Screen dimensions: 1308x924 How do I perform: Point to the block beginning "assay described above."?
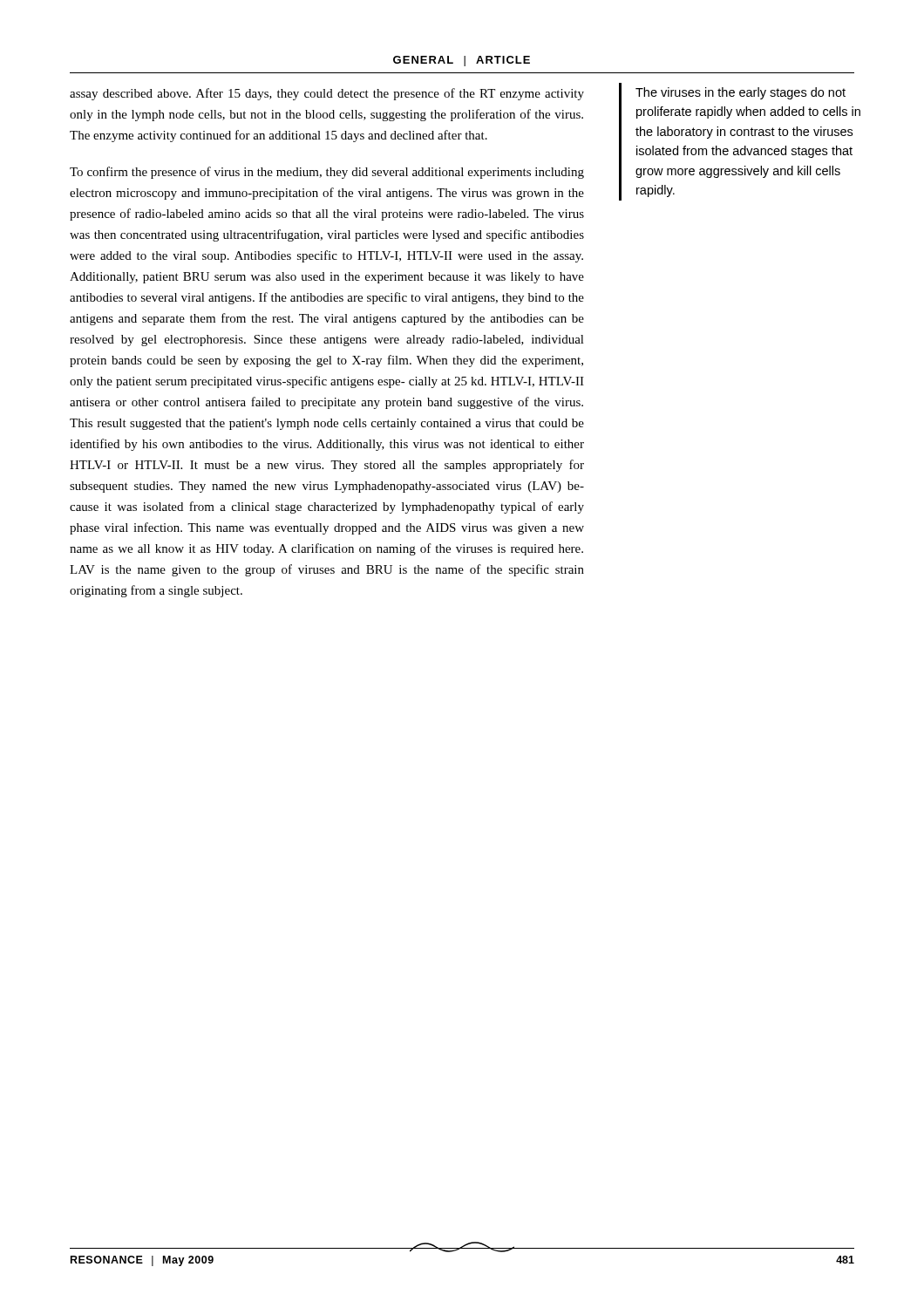pos(327,342)
